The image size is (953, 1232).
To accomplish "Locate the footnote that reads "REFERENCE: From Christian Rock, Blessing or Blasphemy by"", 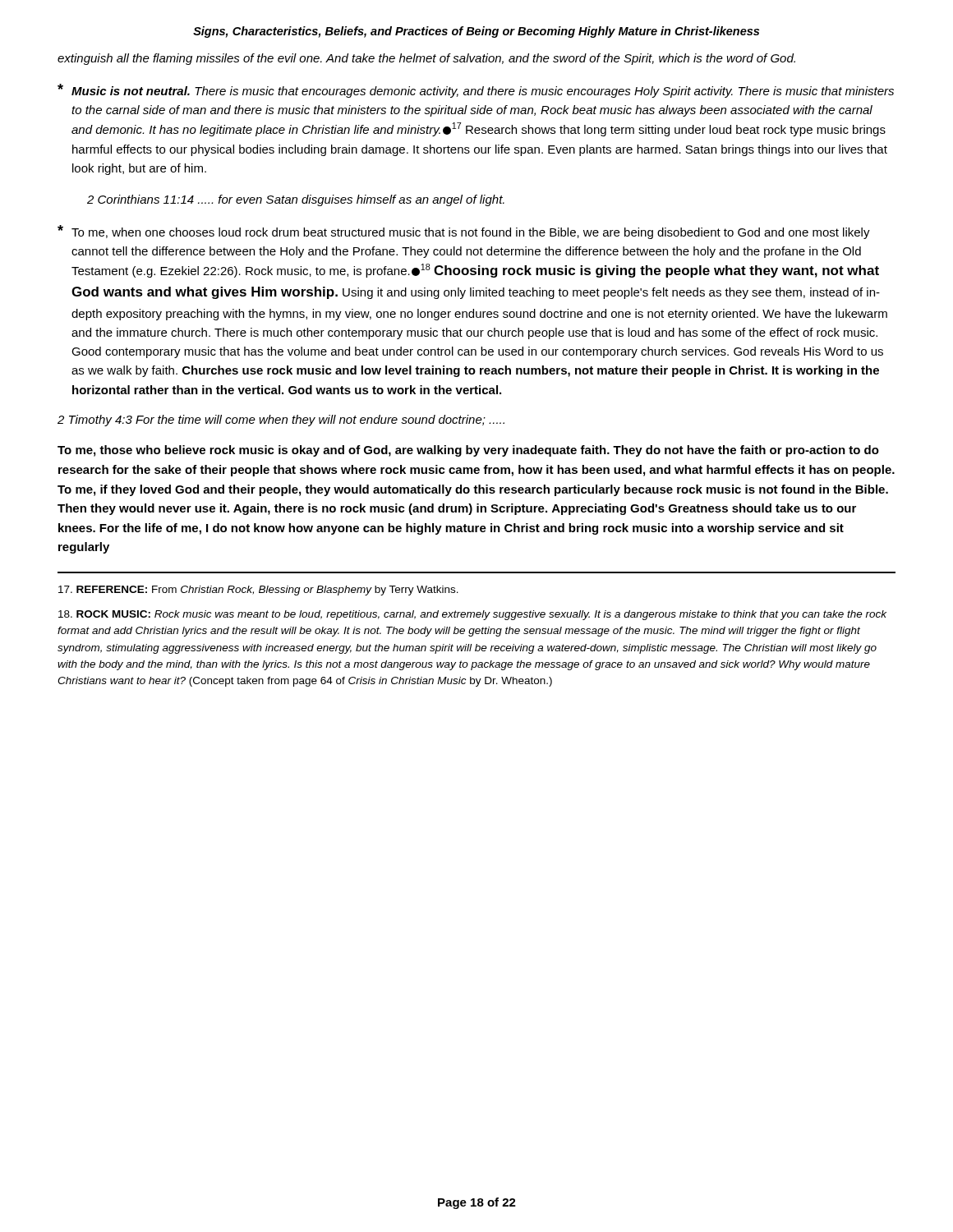I will pyautogui.click(x=258, y=589).
